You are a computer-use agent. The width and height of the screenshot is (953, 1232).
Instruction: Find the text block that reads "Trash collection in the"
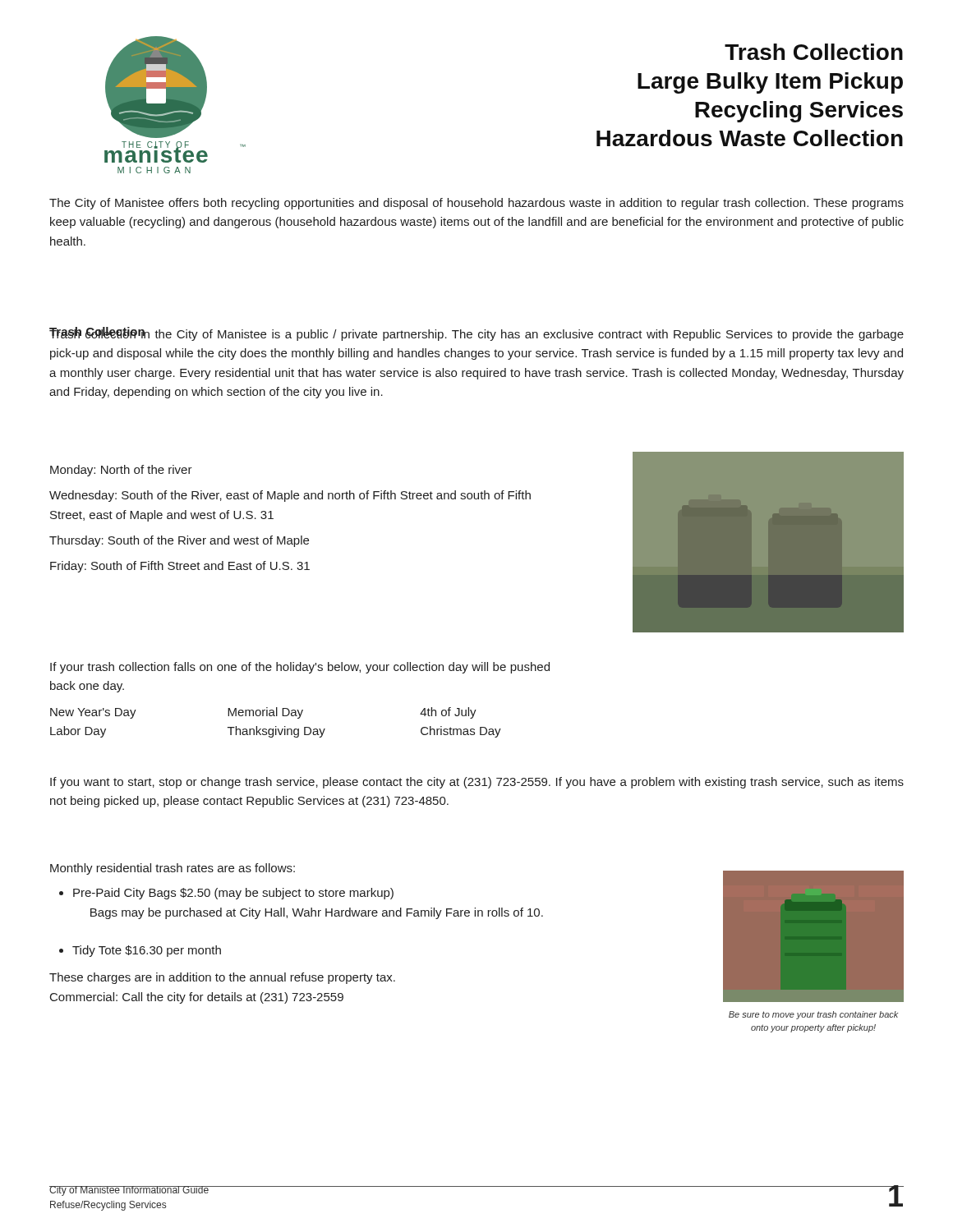(476, 363)
